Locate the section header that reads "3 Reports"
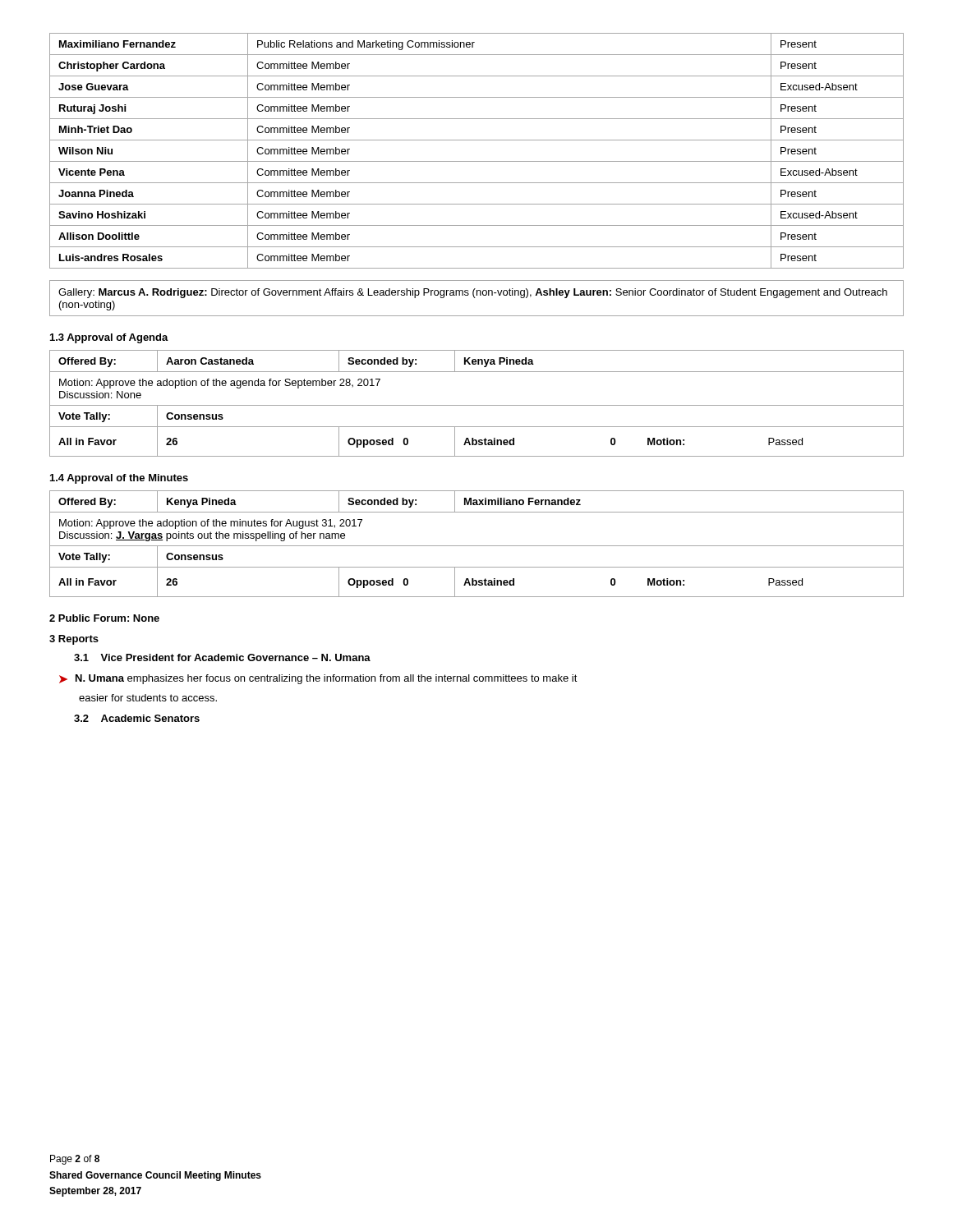Screen dimensions: 1232x953 point(74,639)
